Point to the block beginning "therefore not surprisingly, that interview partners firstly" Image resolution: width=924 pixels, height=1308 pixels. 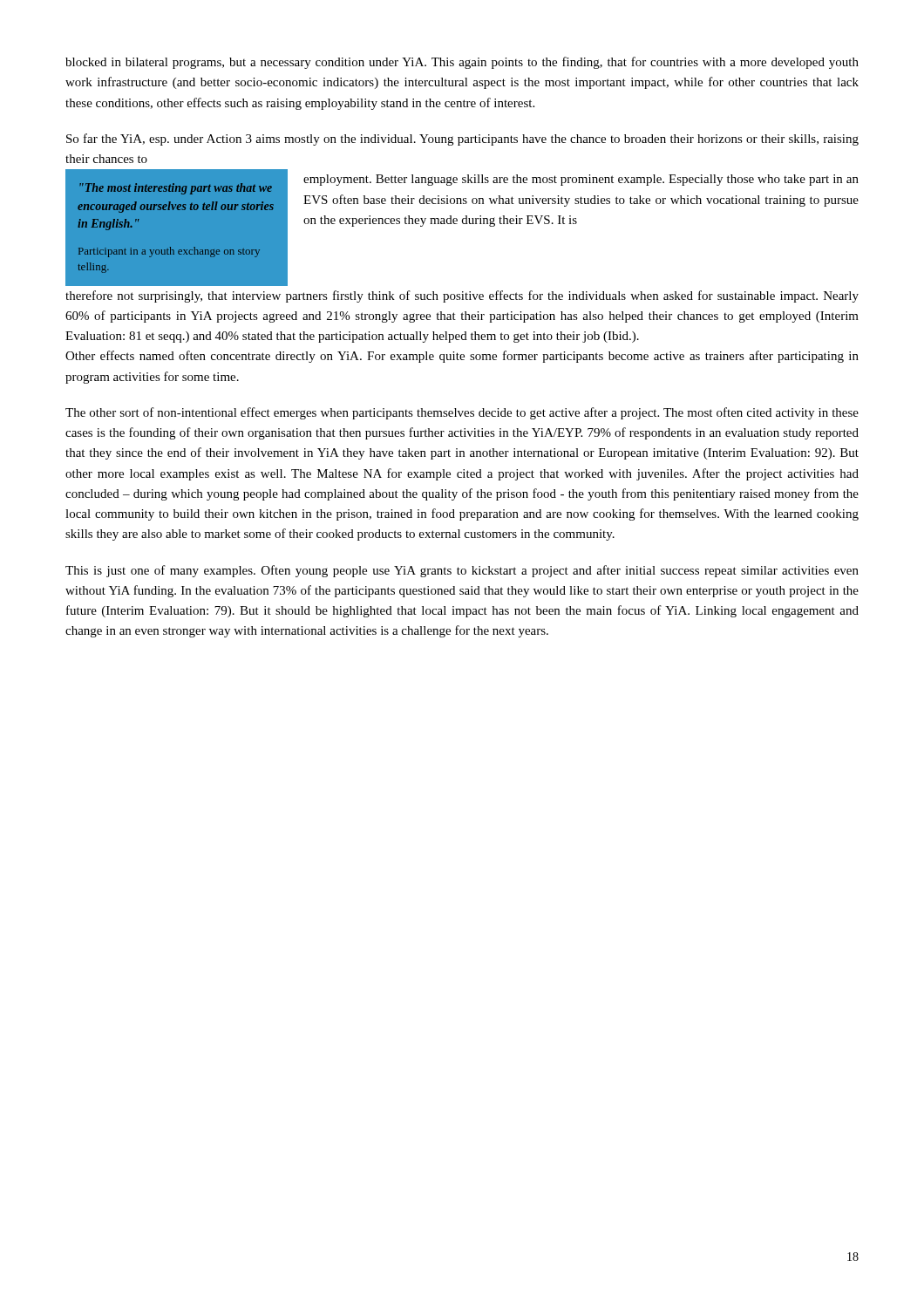click(x=462, y=336)
